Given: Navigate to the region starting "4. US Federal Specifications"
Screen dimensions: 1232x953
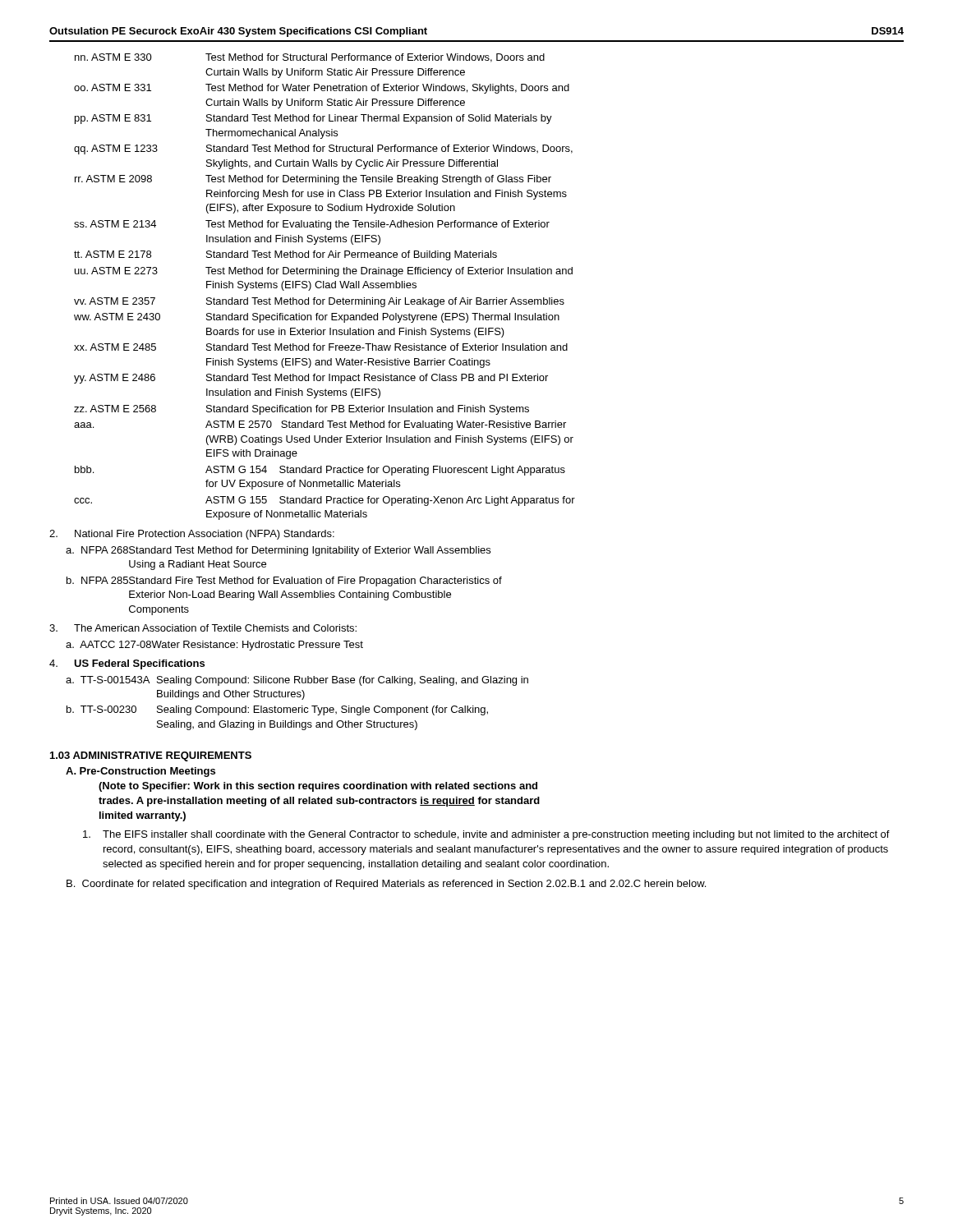Looking at the screenshot, I should tap(476, 664).
